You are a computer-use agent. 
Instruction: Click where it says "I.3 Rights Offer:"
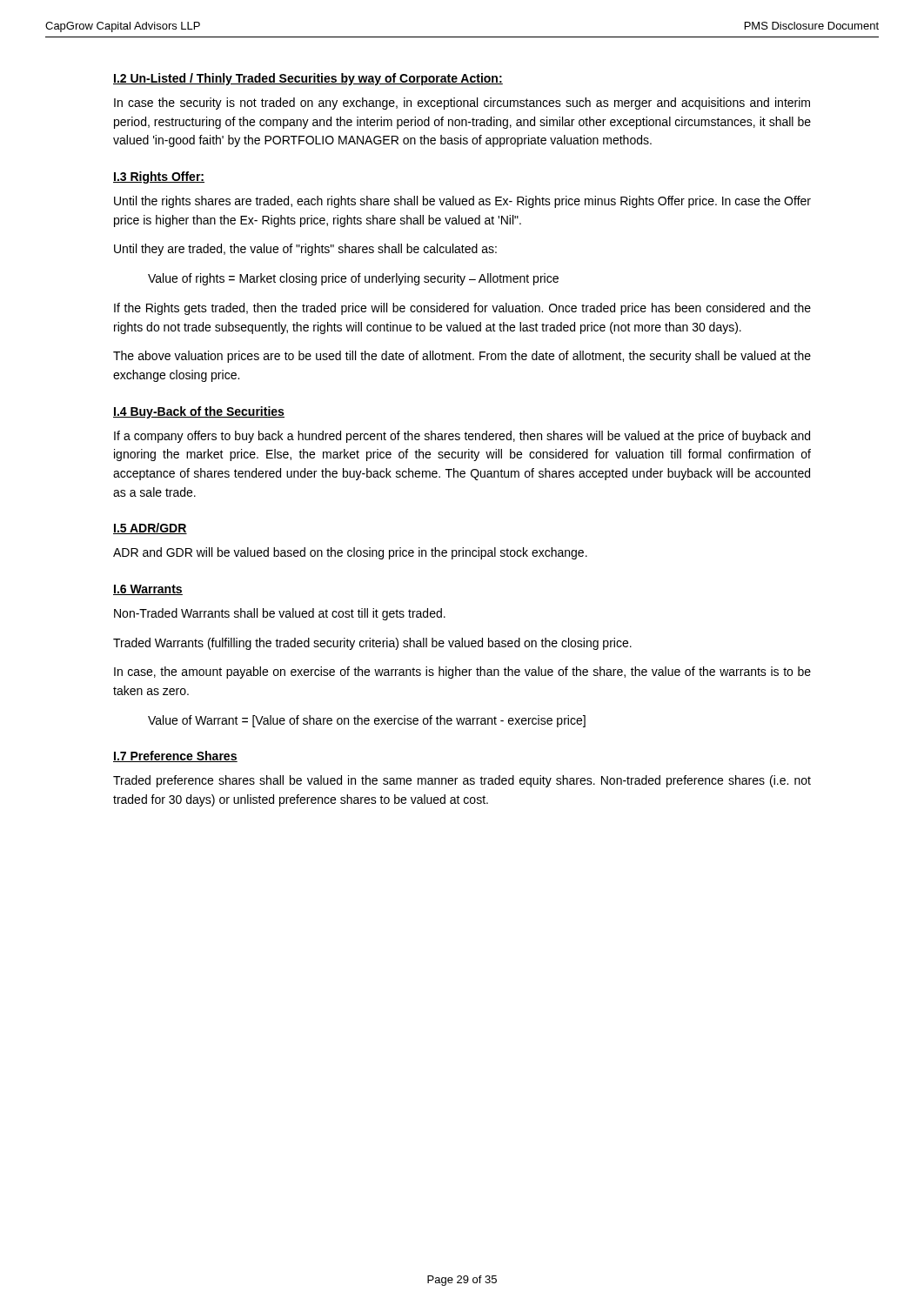159,177
